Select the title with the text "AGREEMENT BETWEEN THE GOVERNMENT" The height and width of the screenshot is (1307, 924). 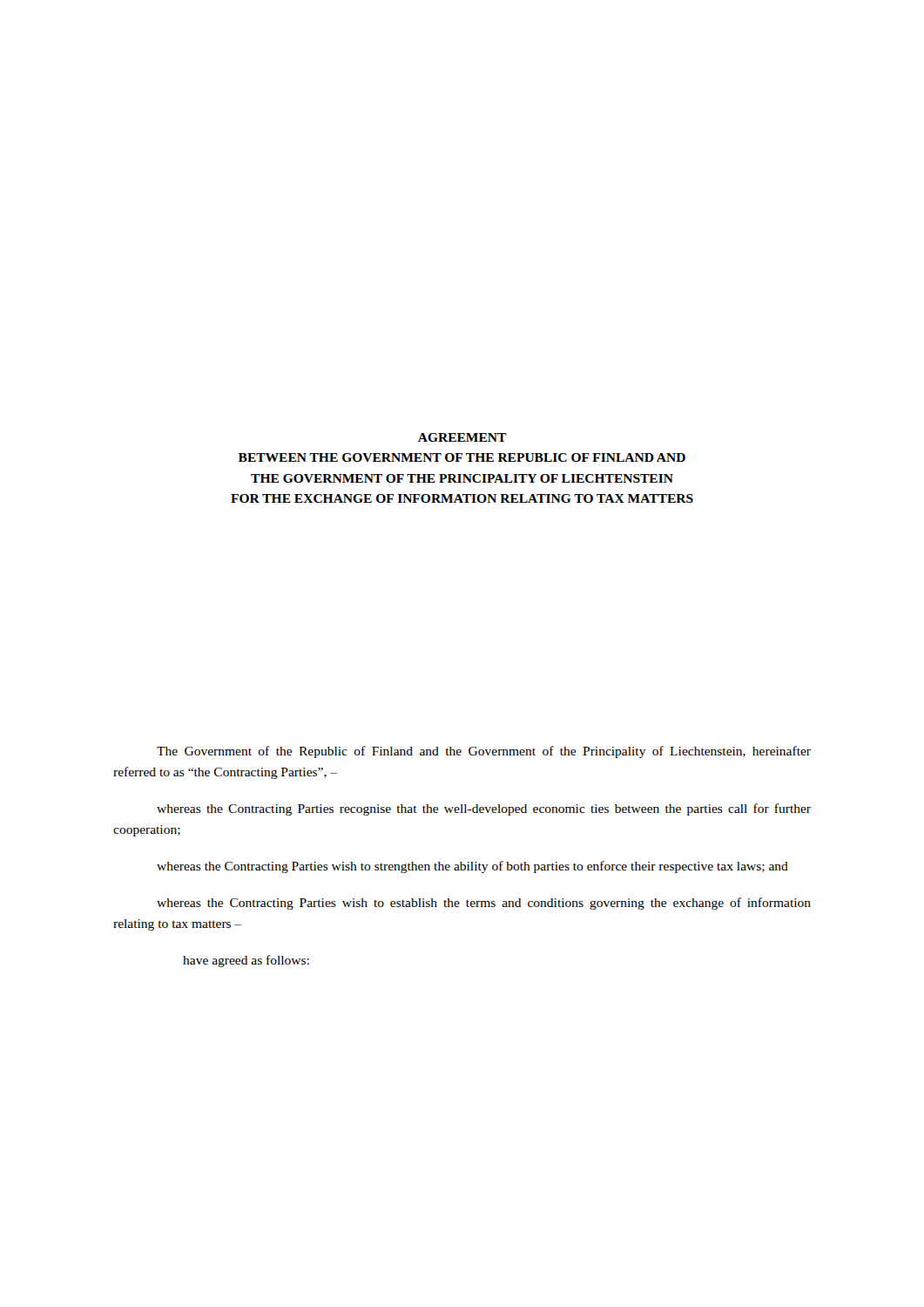(462, 468)
